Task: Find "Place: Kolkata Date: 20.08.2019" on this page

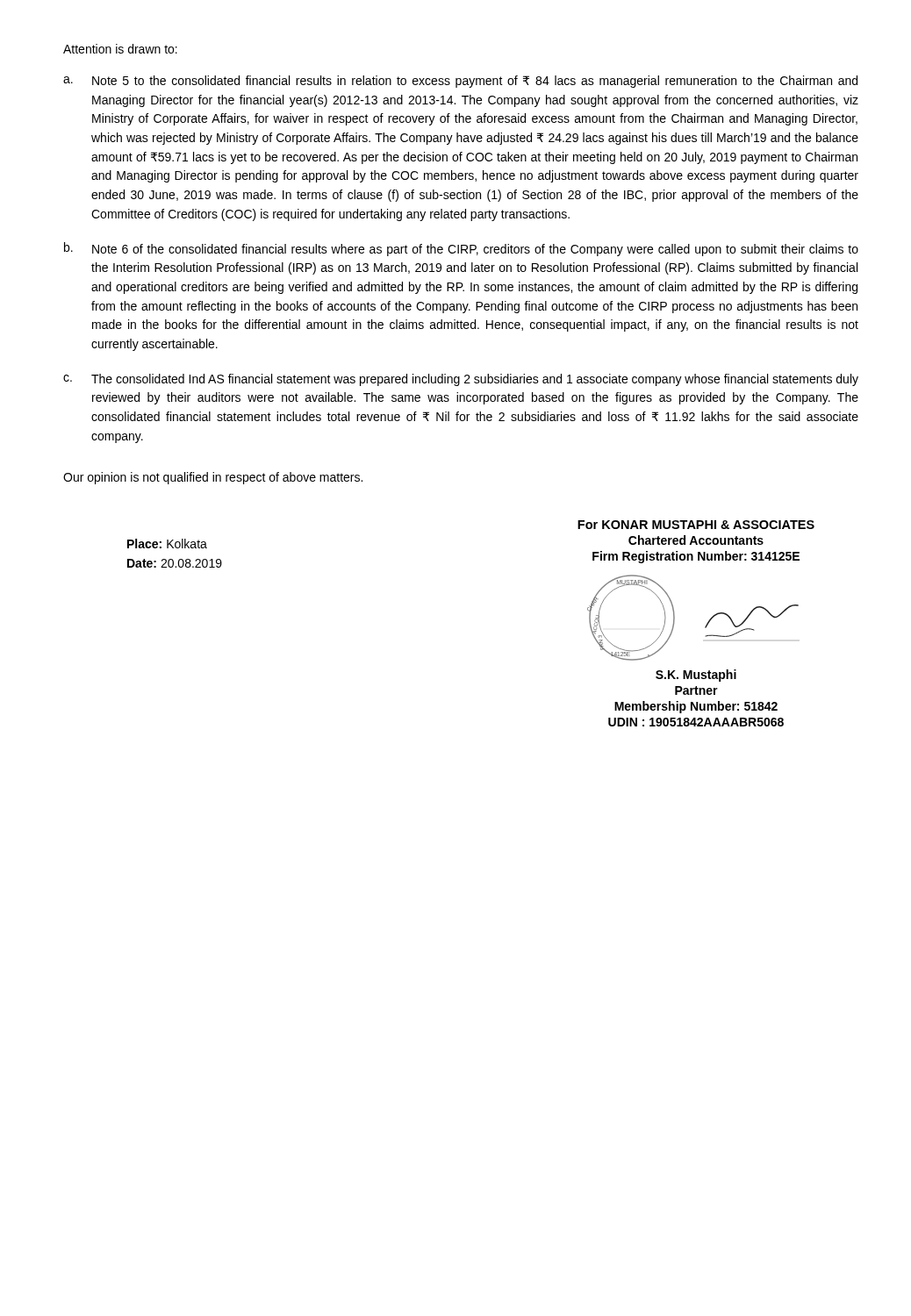Action: tap(174, 553)
